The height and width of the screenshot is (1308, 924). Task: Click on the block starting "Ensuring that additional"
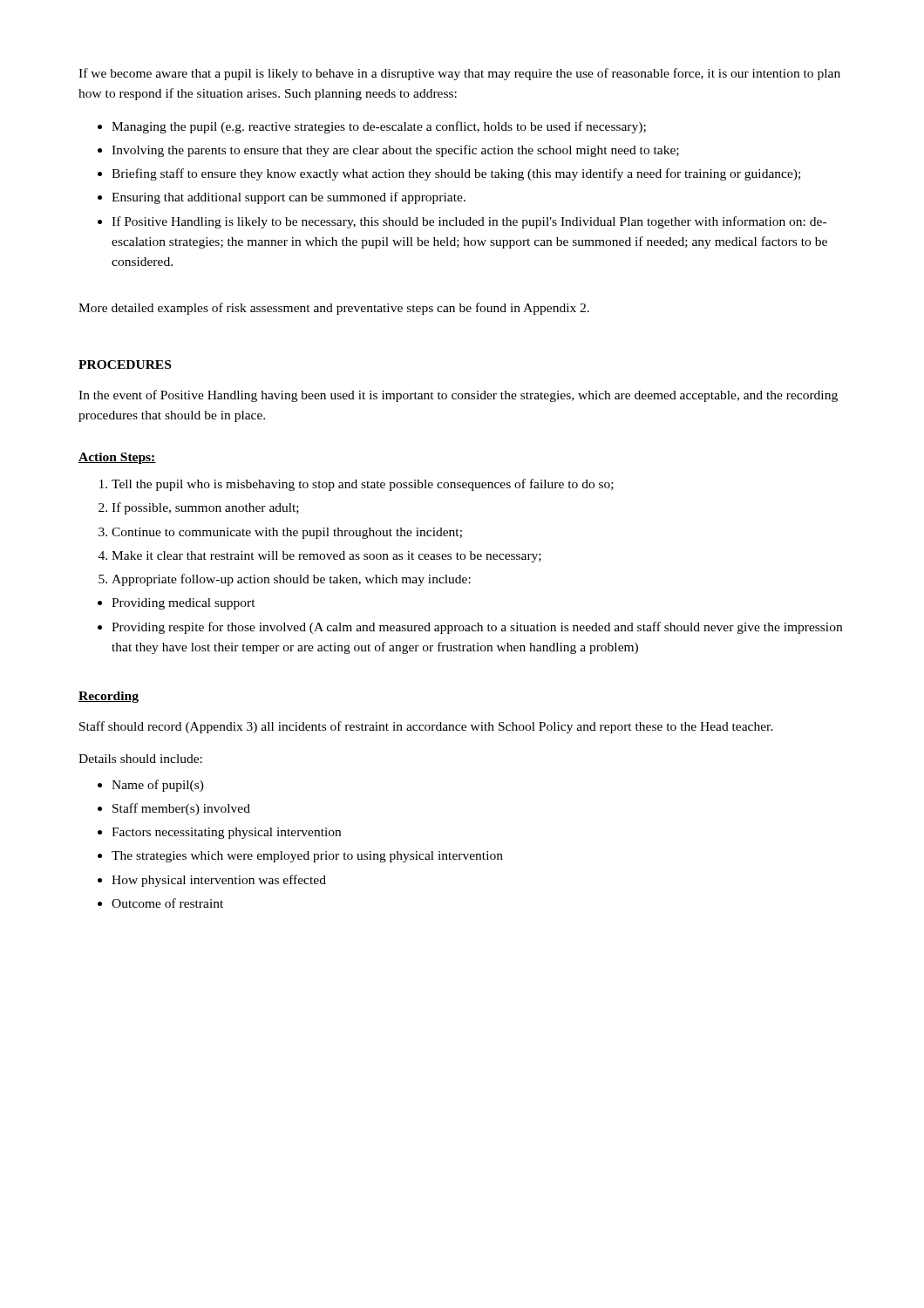[x=289, y=197]
